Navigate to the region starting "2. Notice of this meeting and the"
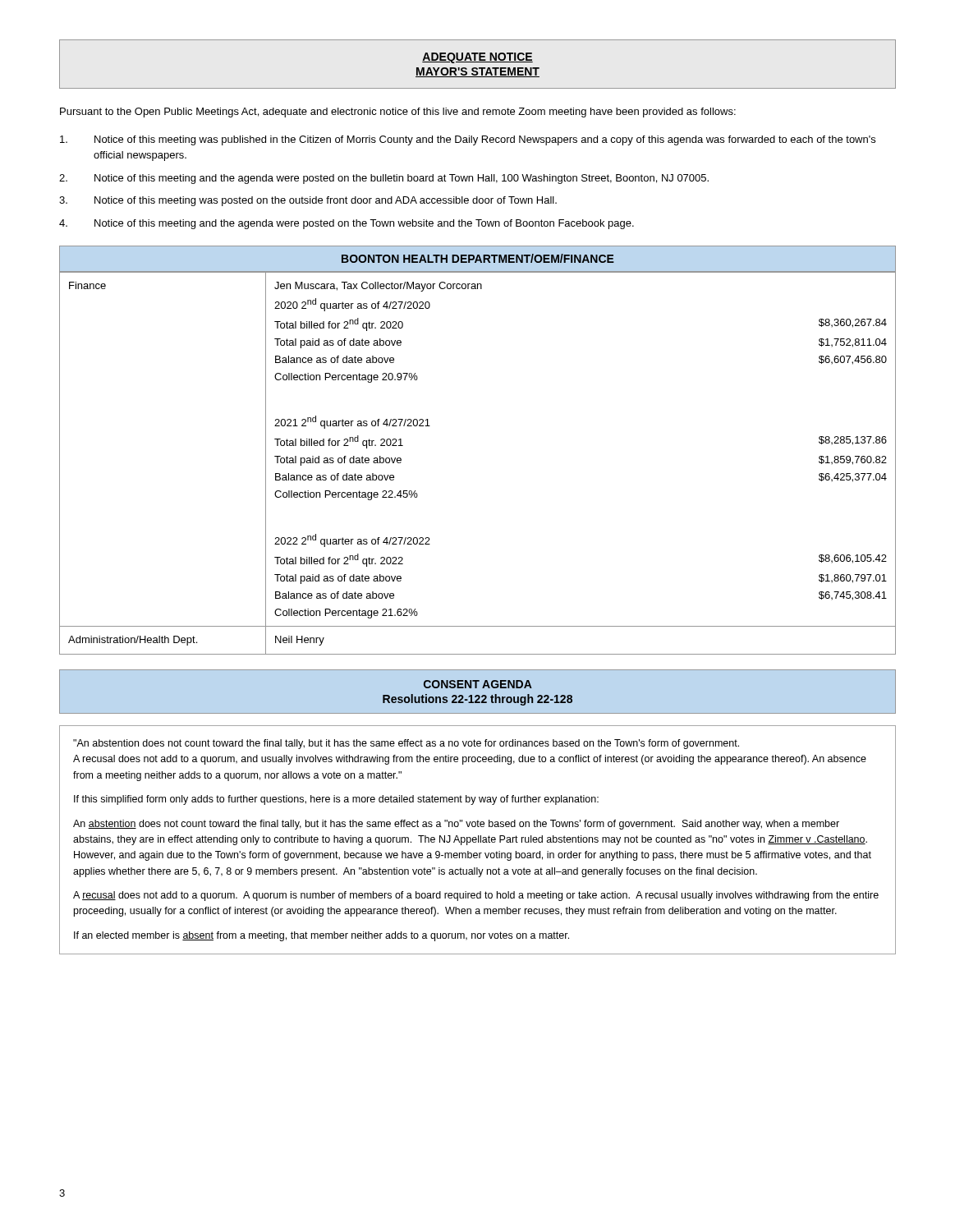955x1232 pixels. point(478,178)
